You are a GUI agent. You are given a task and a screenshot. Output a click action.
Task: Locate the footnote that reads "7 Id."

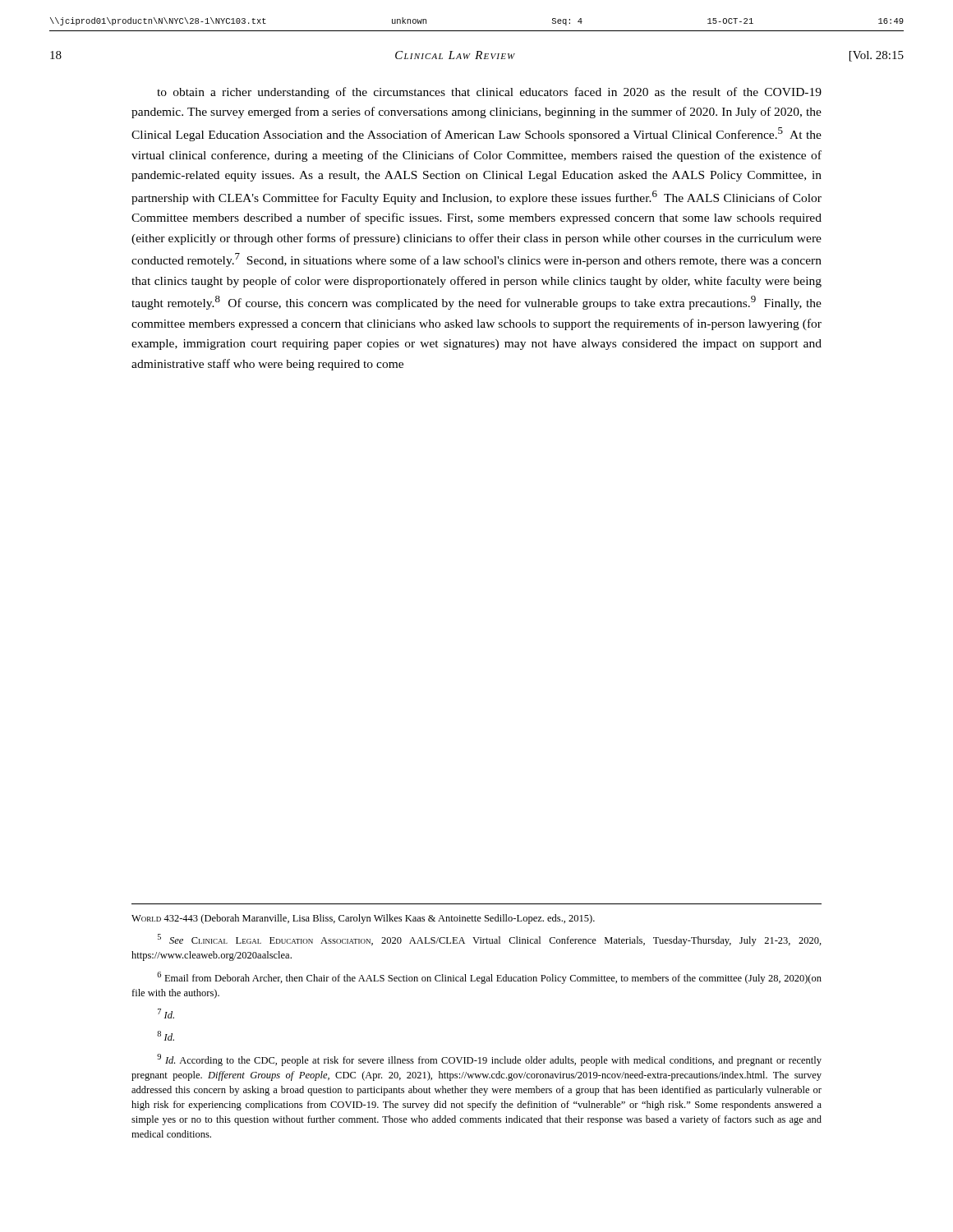pyautogui.click(x=166, y=1014)
